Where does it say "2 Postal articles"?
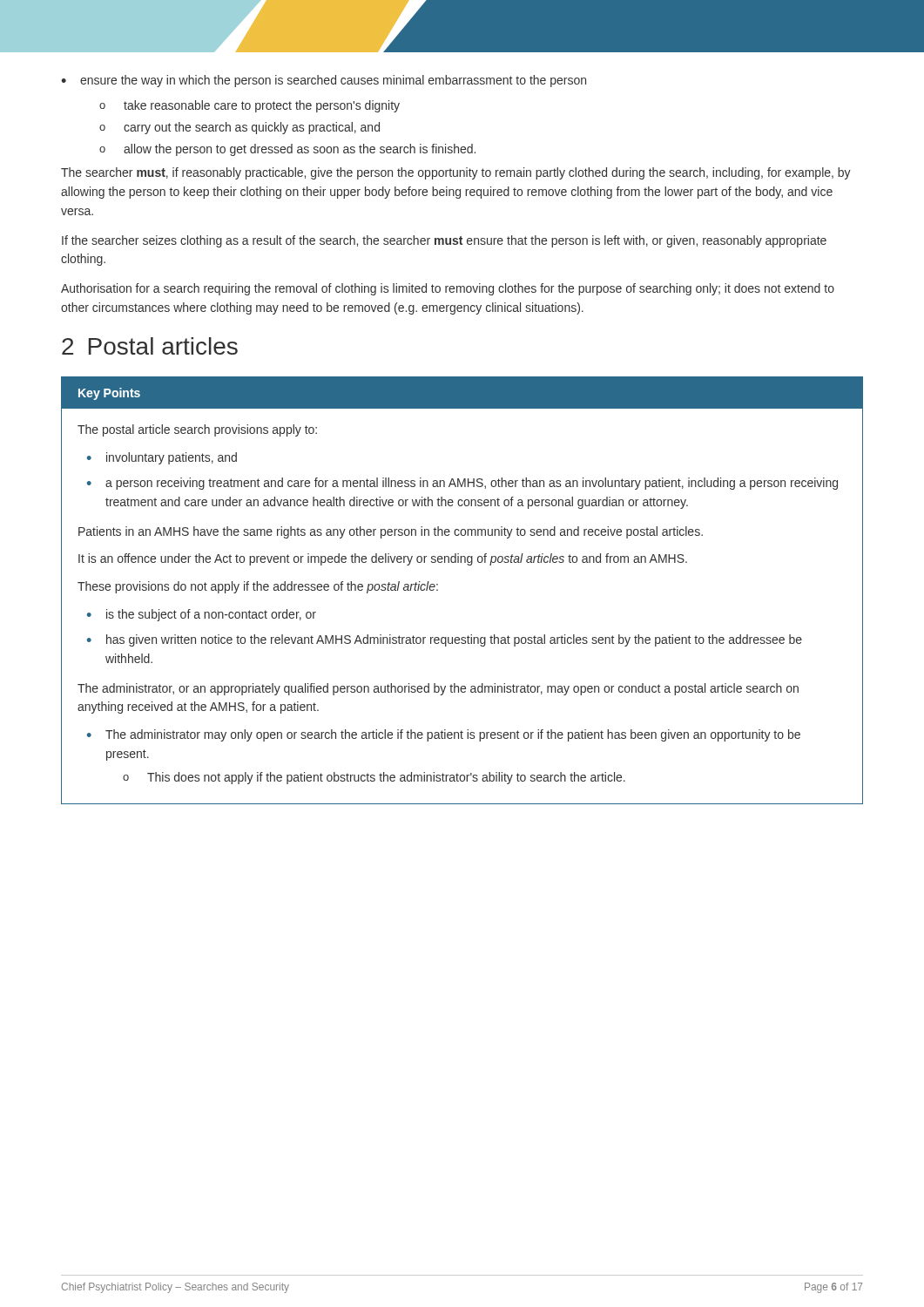The width and height of the screenshot is (924, 1307). click(150, 347)
